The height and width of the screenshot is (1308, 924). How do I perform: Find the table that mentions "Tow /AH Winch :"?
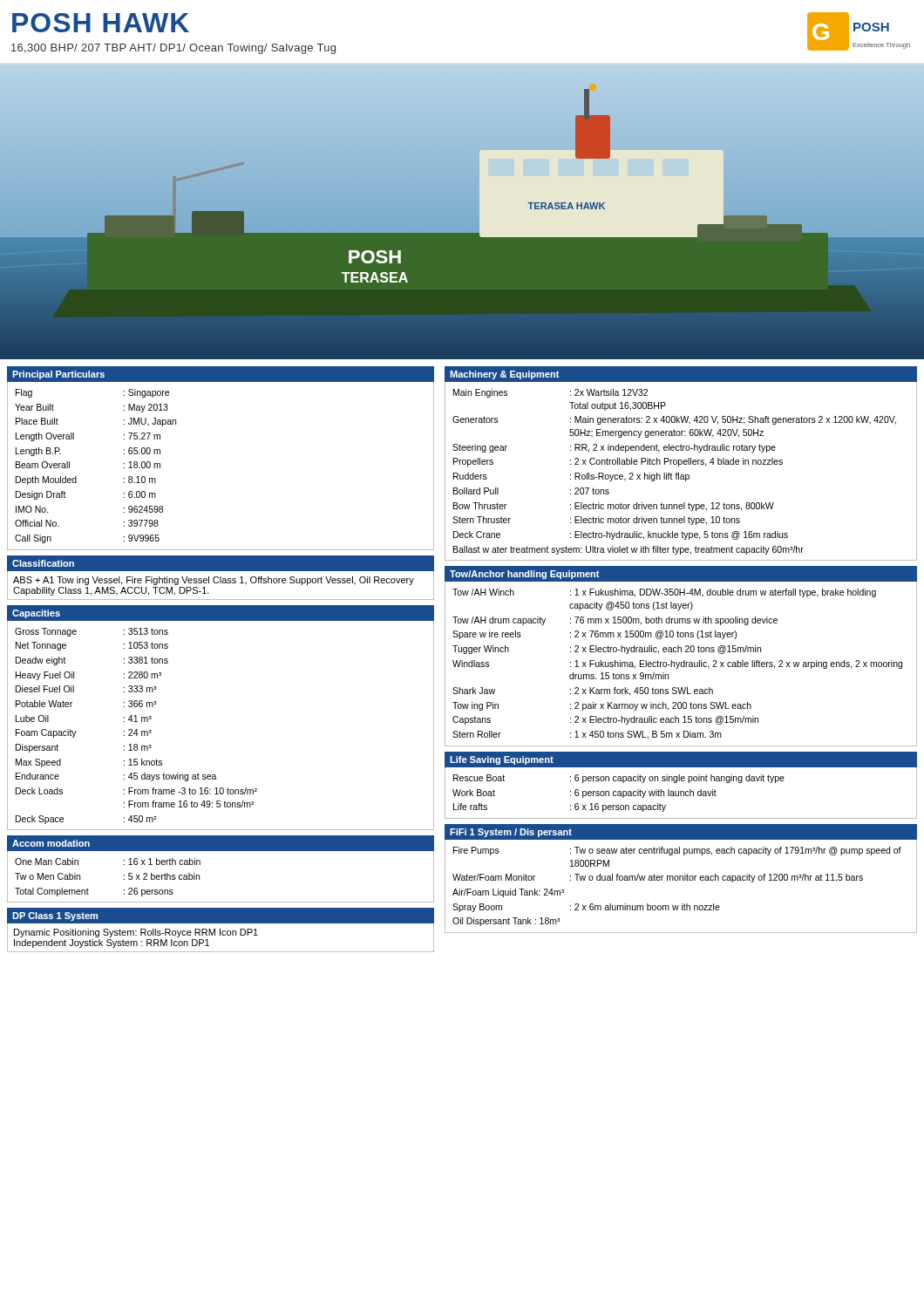[x=681, y=664]
